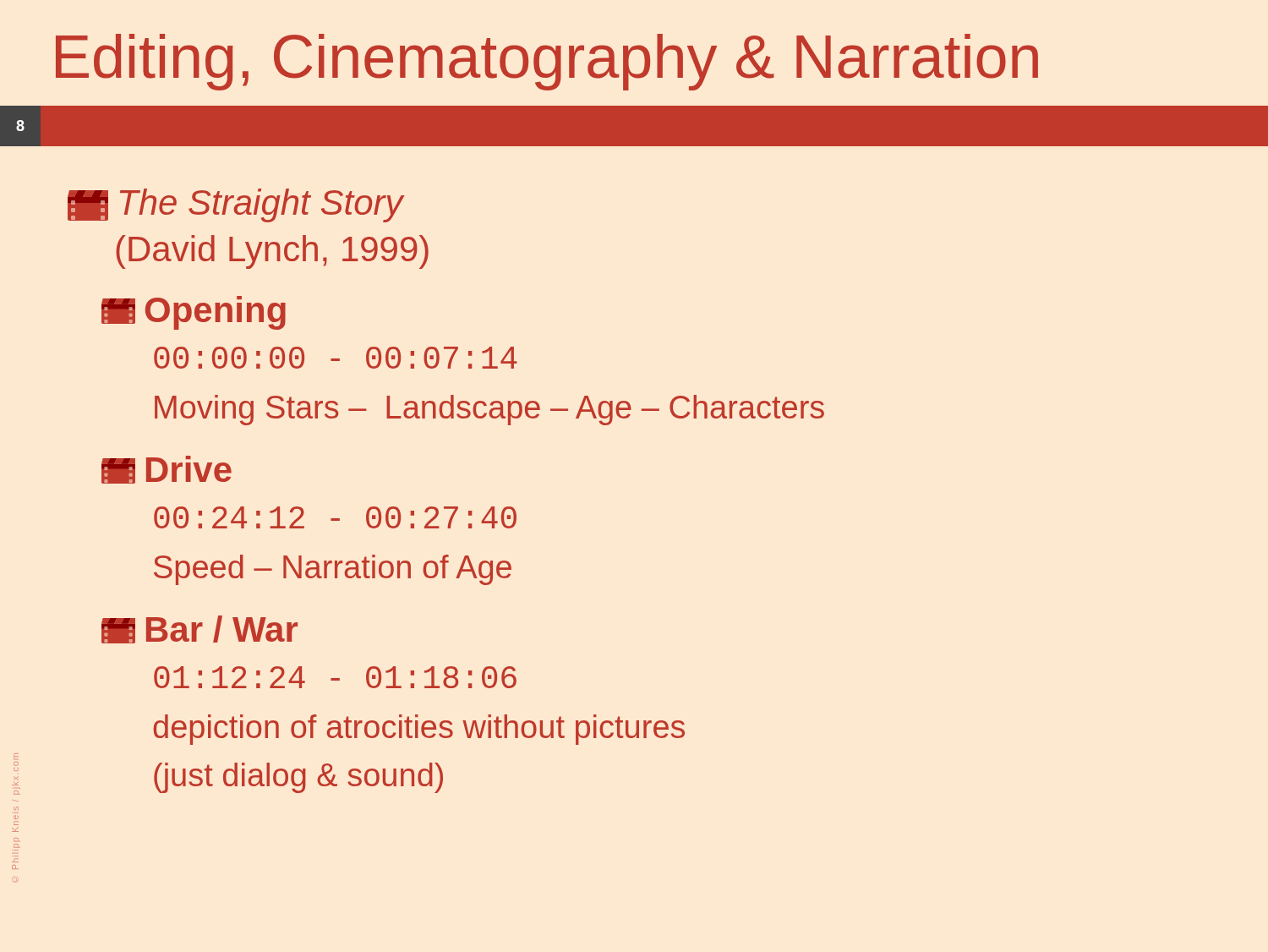
Task: Find the text containing "00:00:00 - 00:07:14"
Action: (x=335, y=360)
